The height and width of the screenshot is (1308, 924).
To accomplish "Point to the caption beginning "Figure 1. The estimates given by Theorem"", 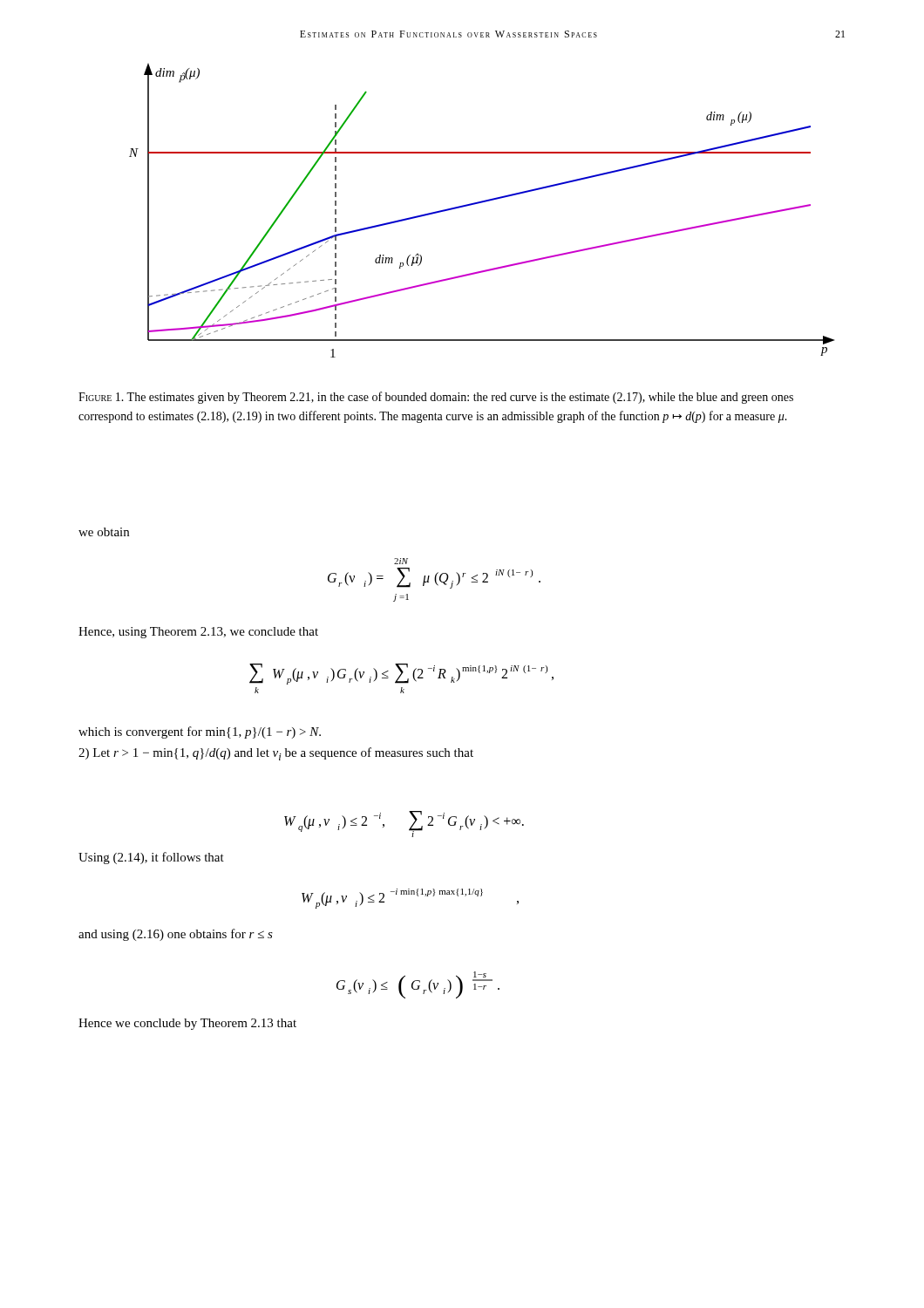I will (436, 407).
